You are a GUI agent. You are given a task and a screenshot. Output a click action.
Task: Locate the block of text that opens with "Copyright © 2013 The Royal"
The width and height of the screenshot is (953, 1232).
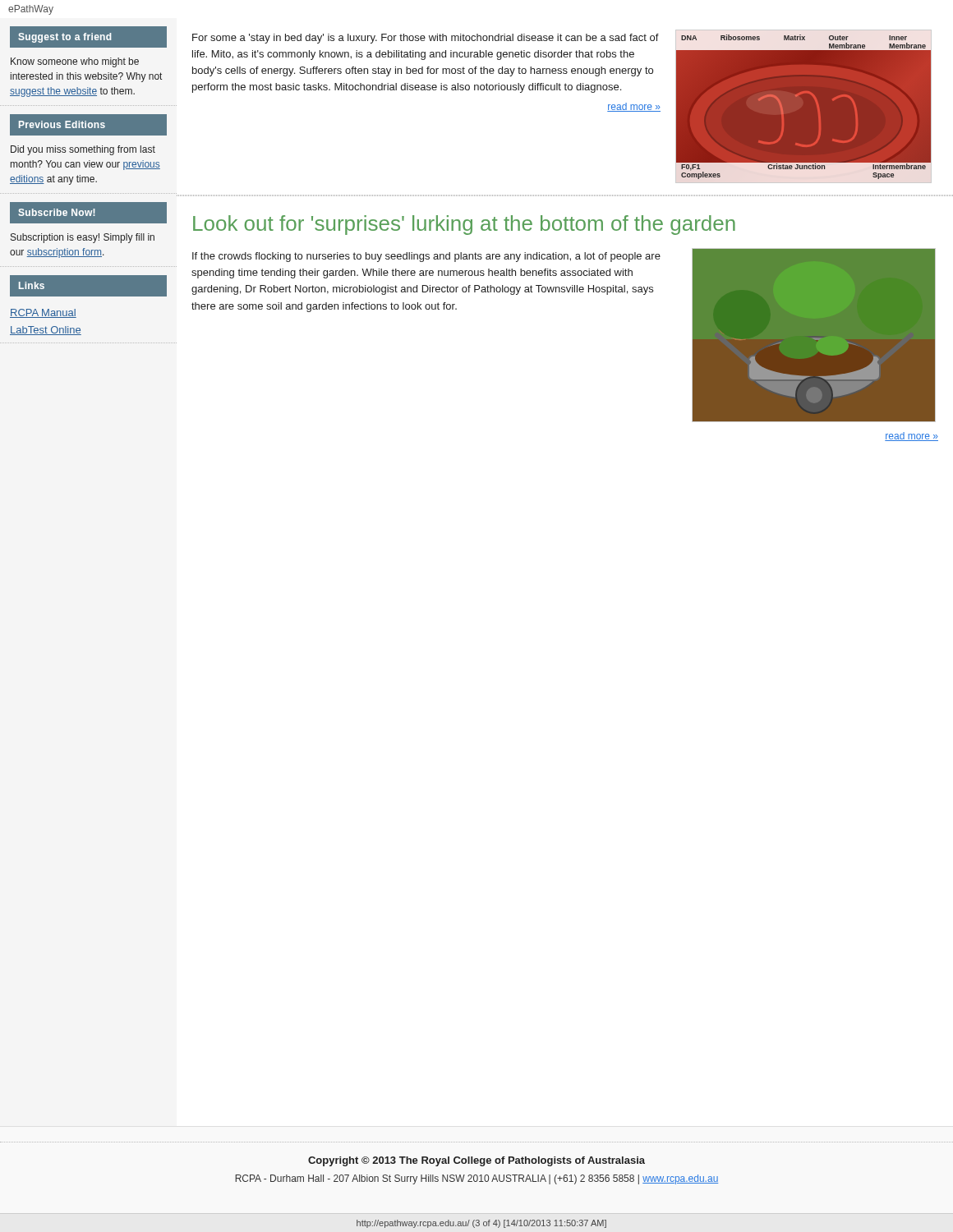476,1160
